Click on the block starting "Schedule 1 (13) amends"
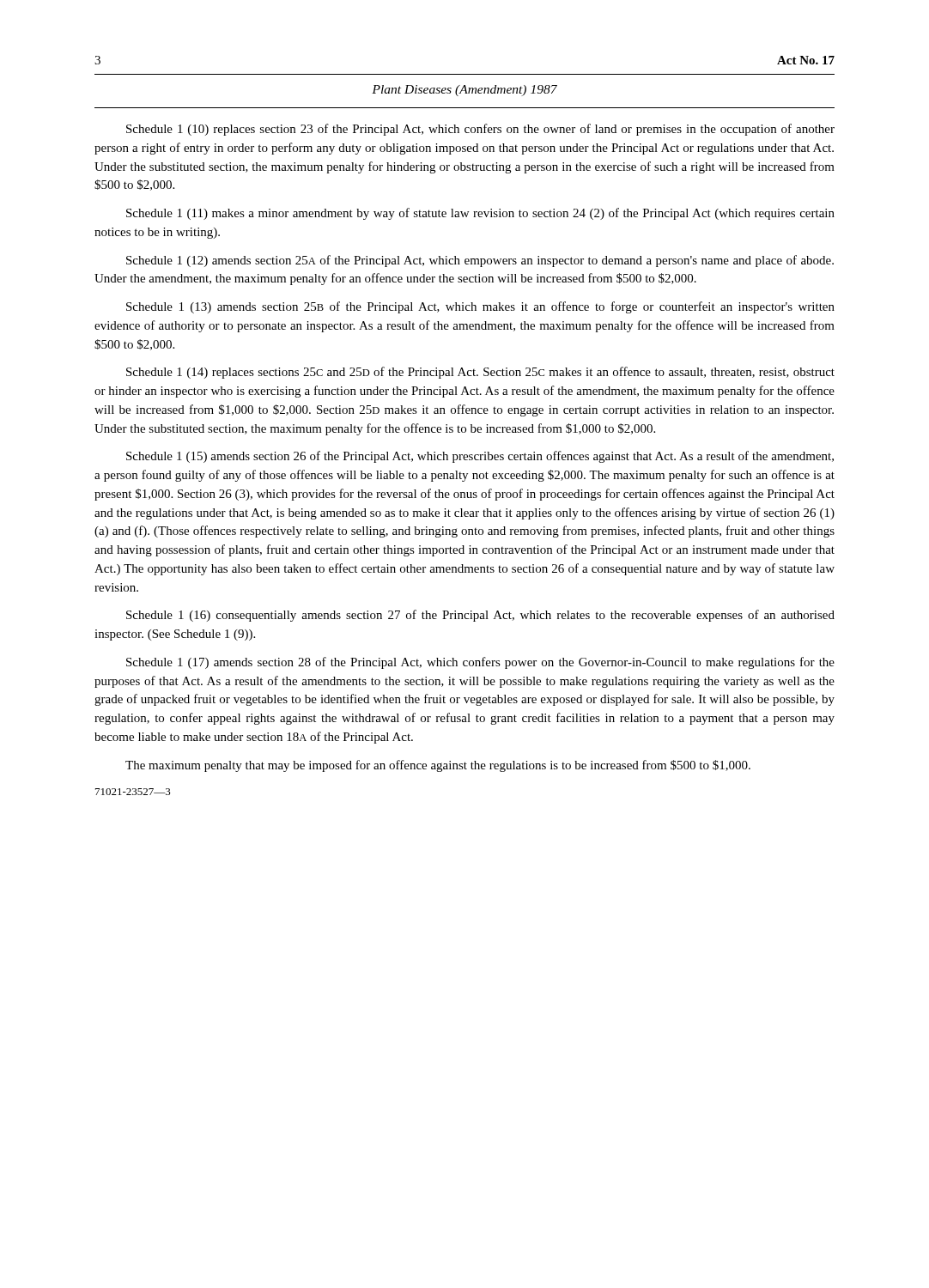Image resolution: width=929 pixels, height=1288 pixels. coord(464,325)
